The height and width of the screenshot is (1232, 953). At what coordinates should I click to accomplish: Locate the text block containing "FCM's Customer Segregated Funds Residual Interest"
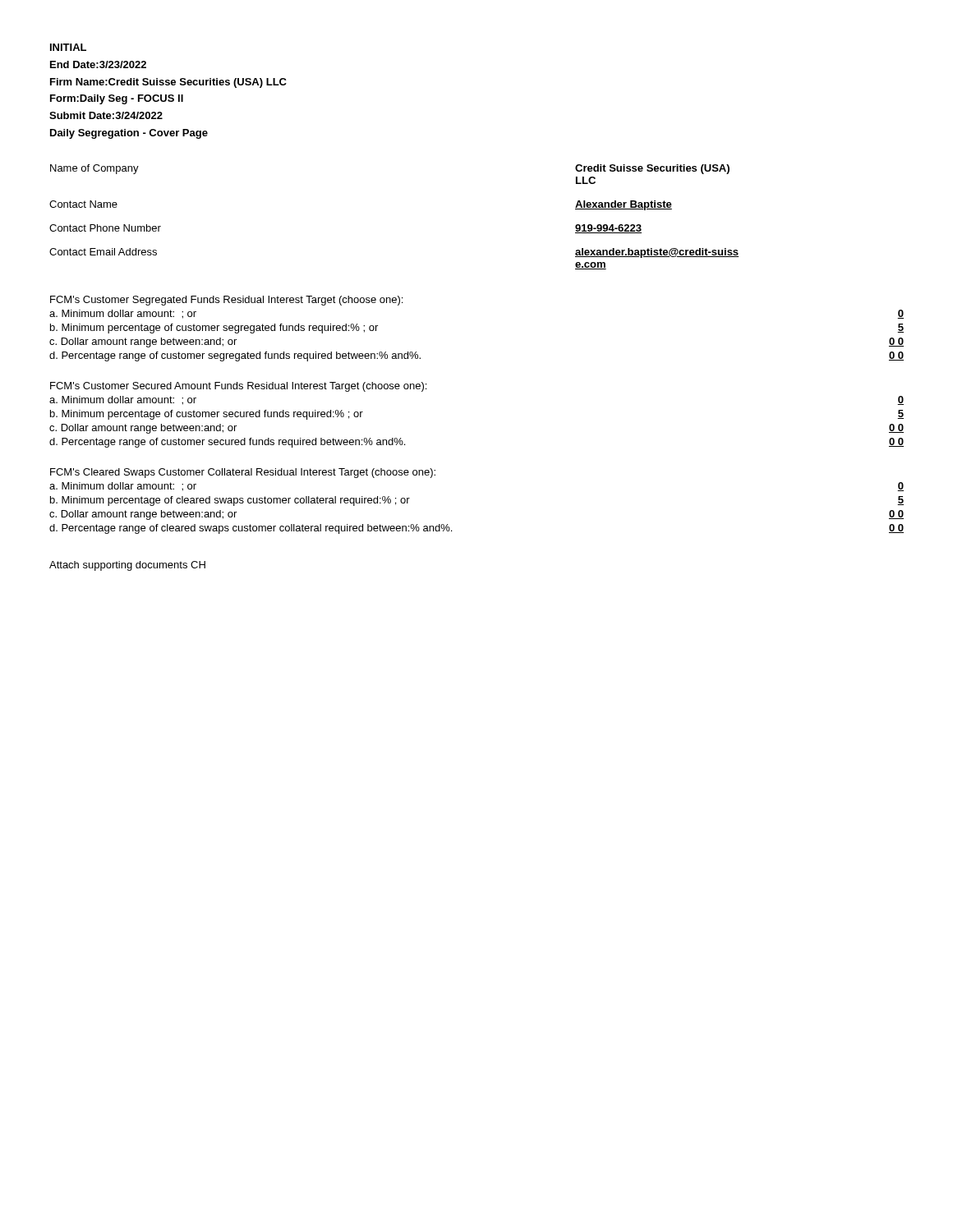[226, 301]
